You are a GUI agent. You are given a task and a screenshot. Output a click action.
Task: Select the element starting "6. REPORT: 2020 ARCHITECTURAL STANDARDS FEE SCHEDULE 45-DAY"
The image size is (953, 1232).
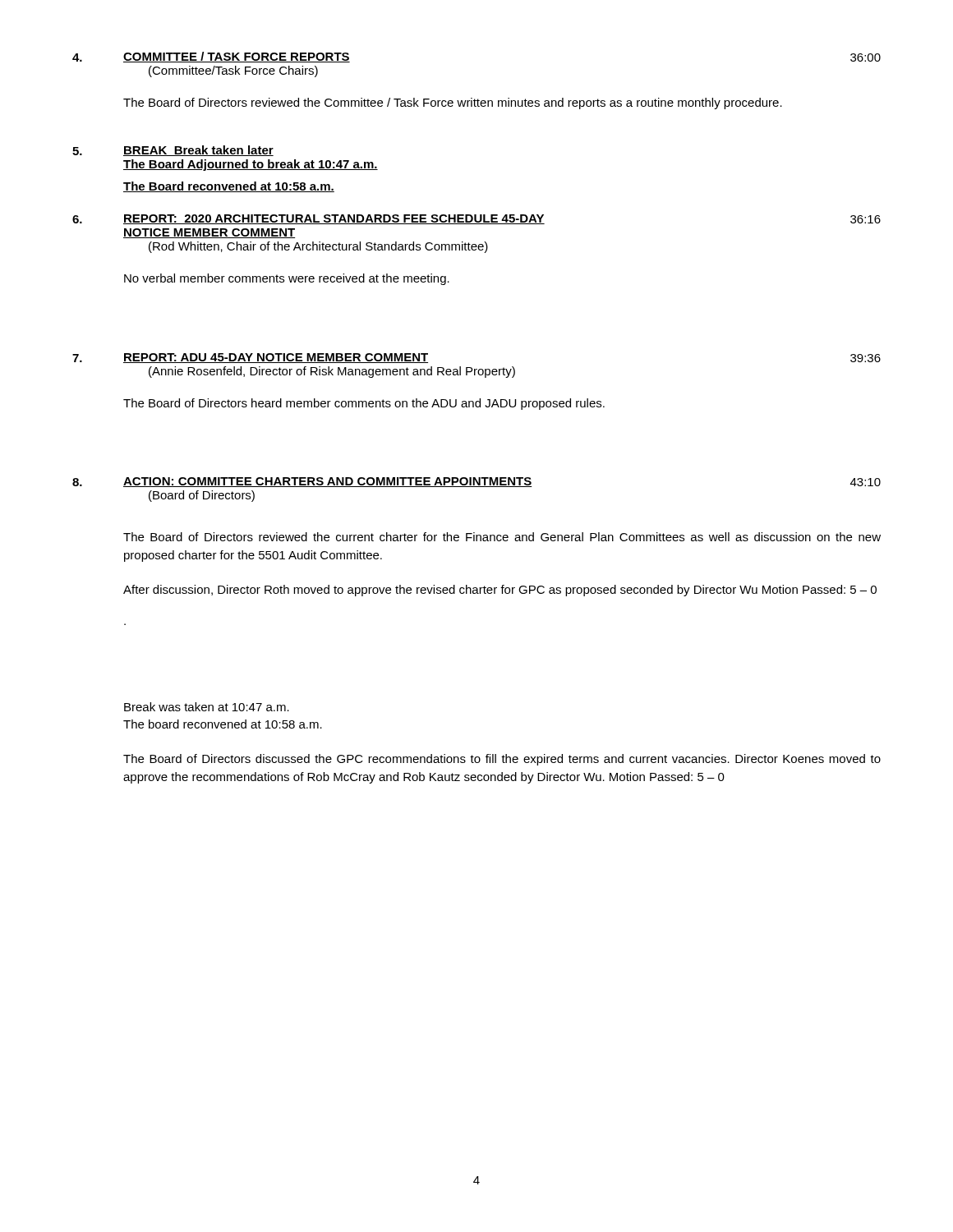tap(476, 232)
